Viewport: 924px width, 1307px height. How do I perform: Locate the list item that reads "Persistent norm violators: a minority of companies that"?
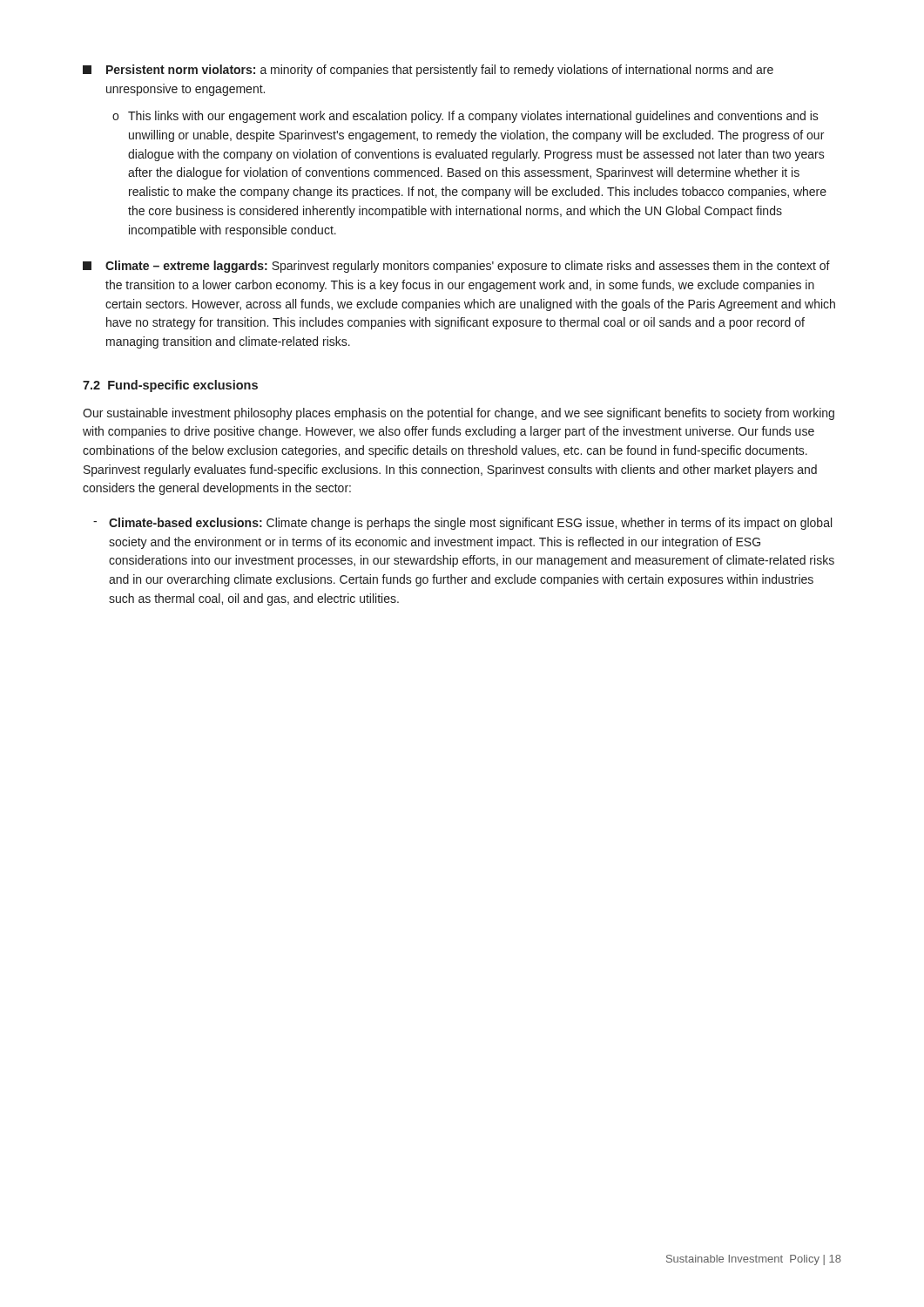pos(462,150)
